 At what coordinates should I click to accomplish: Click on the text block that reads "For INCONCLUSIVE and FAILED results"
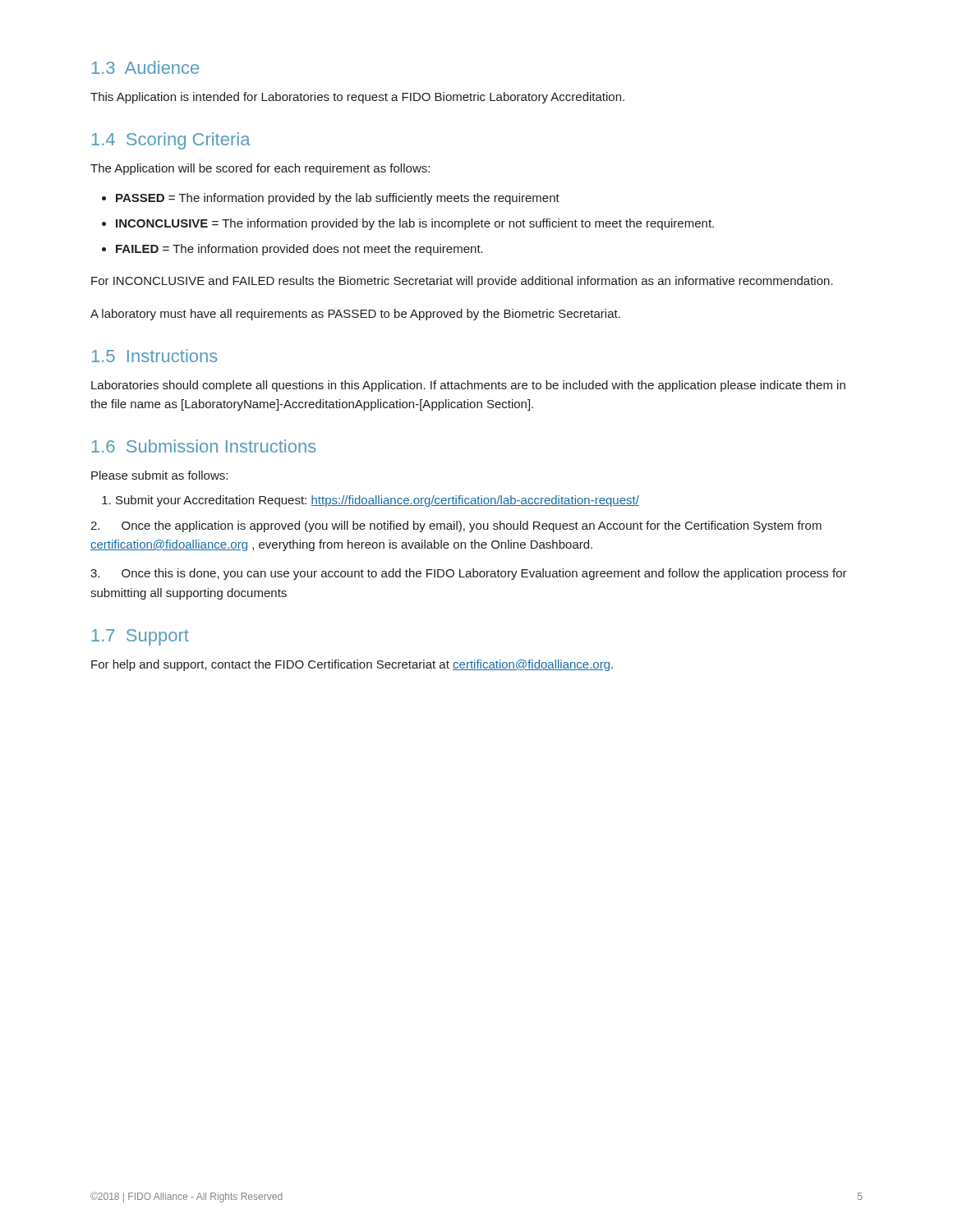tap(462, 281)
